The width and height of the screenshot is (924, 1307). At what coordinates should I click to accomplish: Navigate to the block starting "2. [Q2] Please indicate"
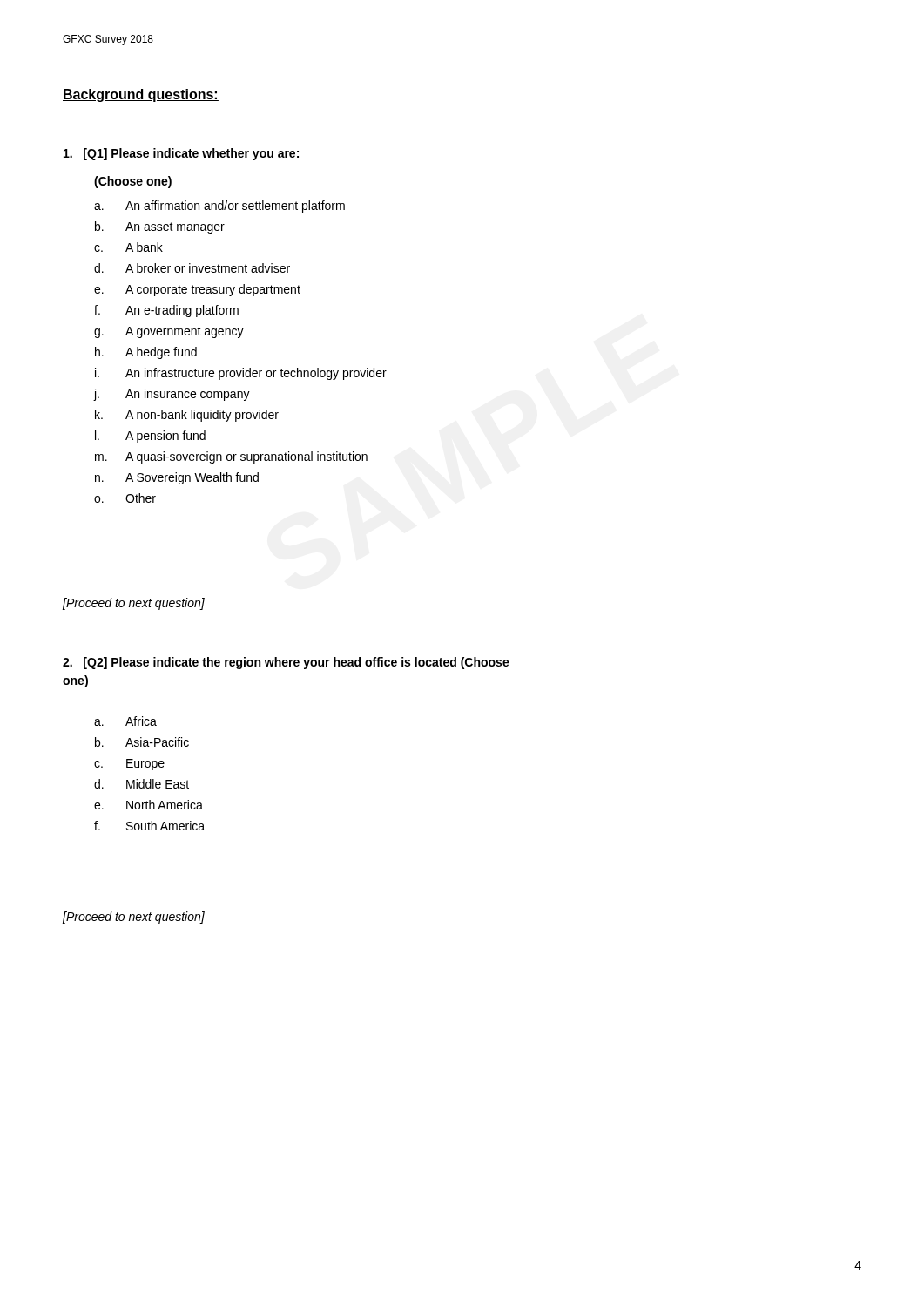pos(286,671)
